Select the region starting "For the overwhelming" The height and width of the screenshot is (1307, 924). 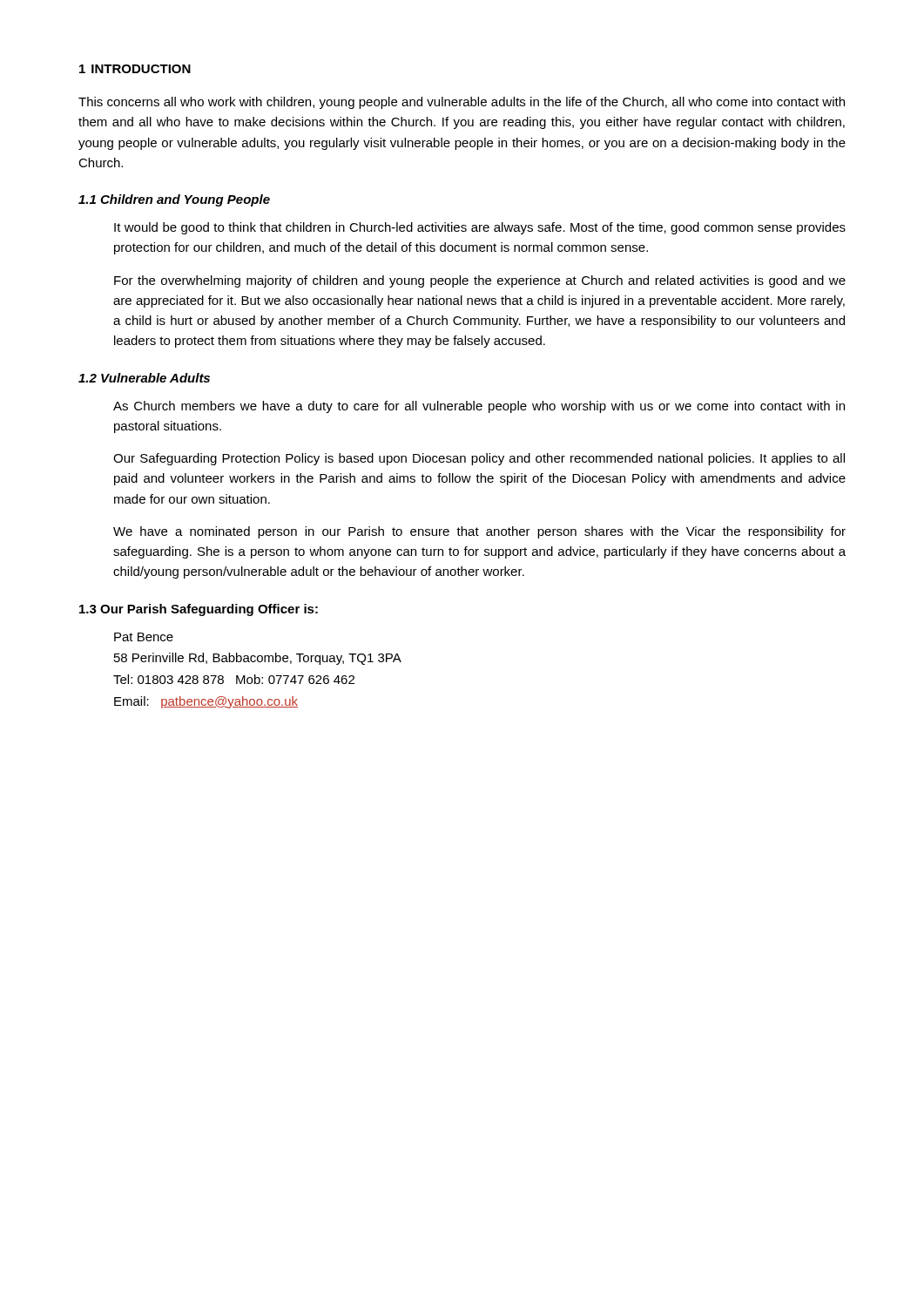tap(479, 310)
